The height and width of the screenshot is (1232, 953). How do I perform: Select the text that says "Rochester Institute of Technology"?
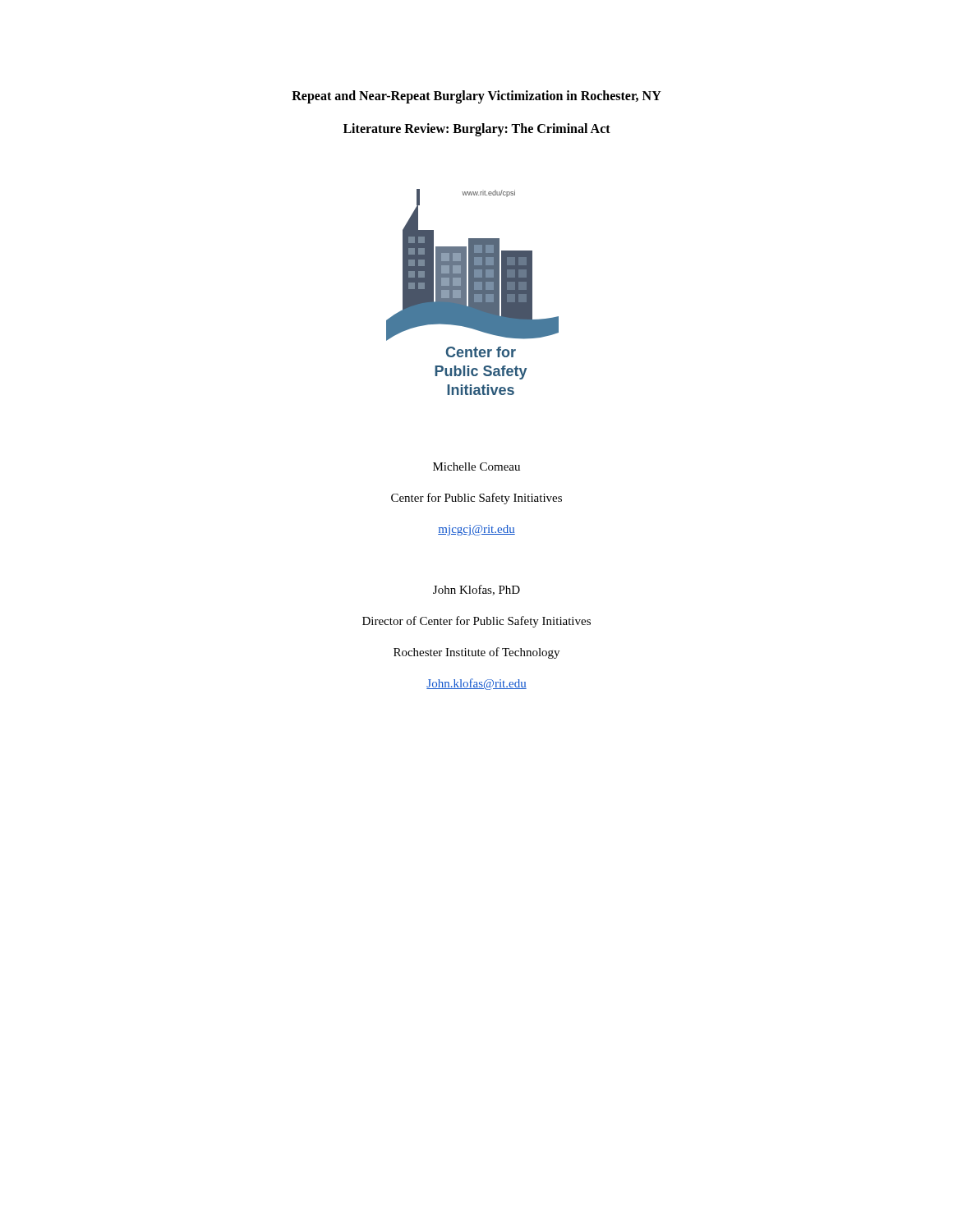476,652
